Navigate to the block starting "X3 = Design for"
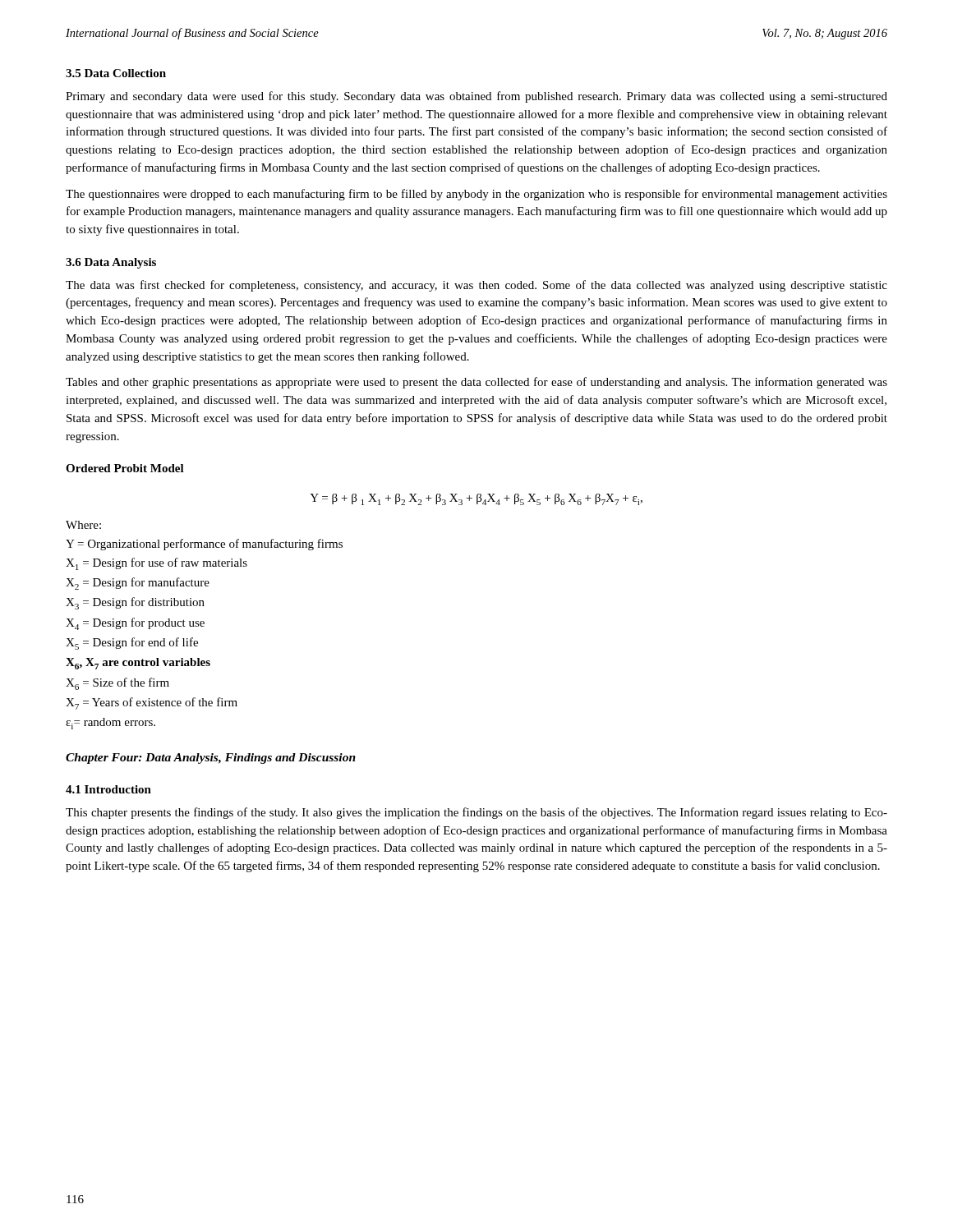The image size is (953, 1232). click(135, 604)
